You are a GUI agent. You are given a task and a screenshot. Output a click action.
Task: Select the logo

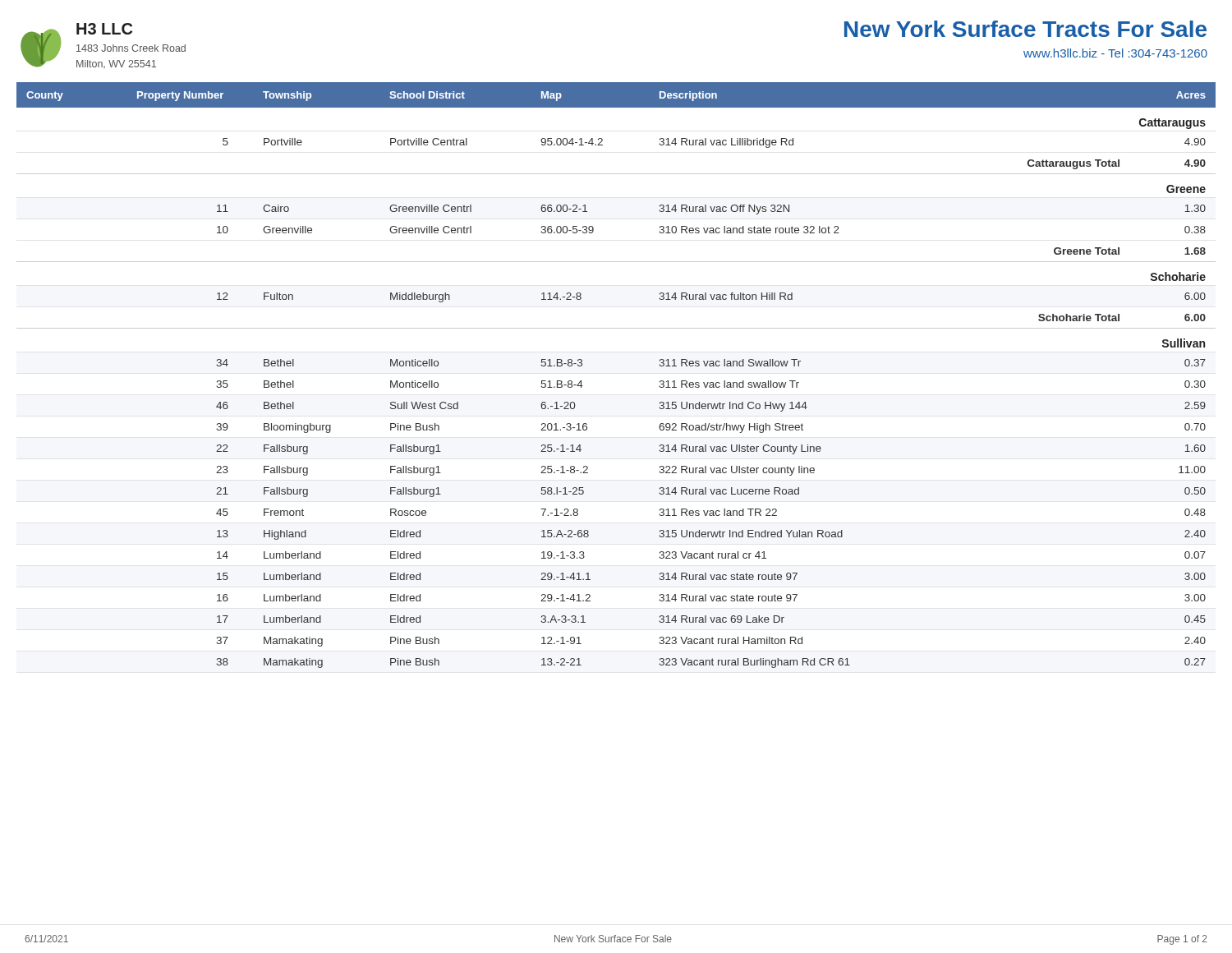tap(42, 44)
